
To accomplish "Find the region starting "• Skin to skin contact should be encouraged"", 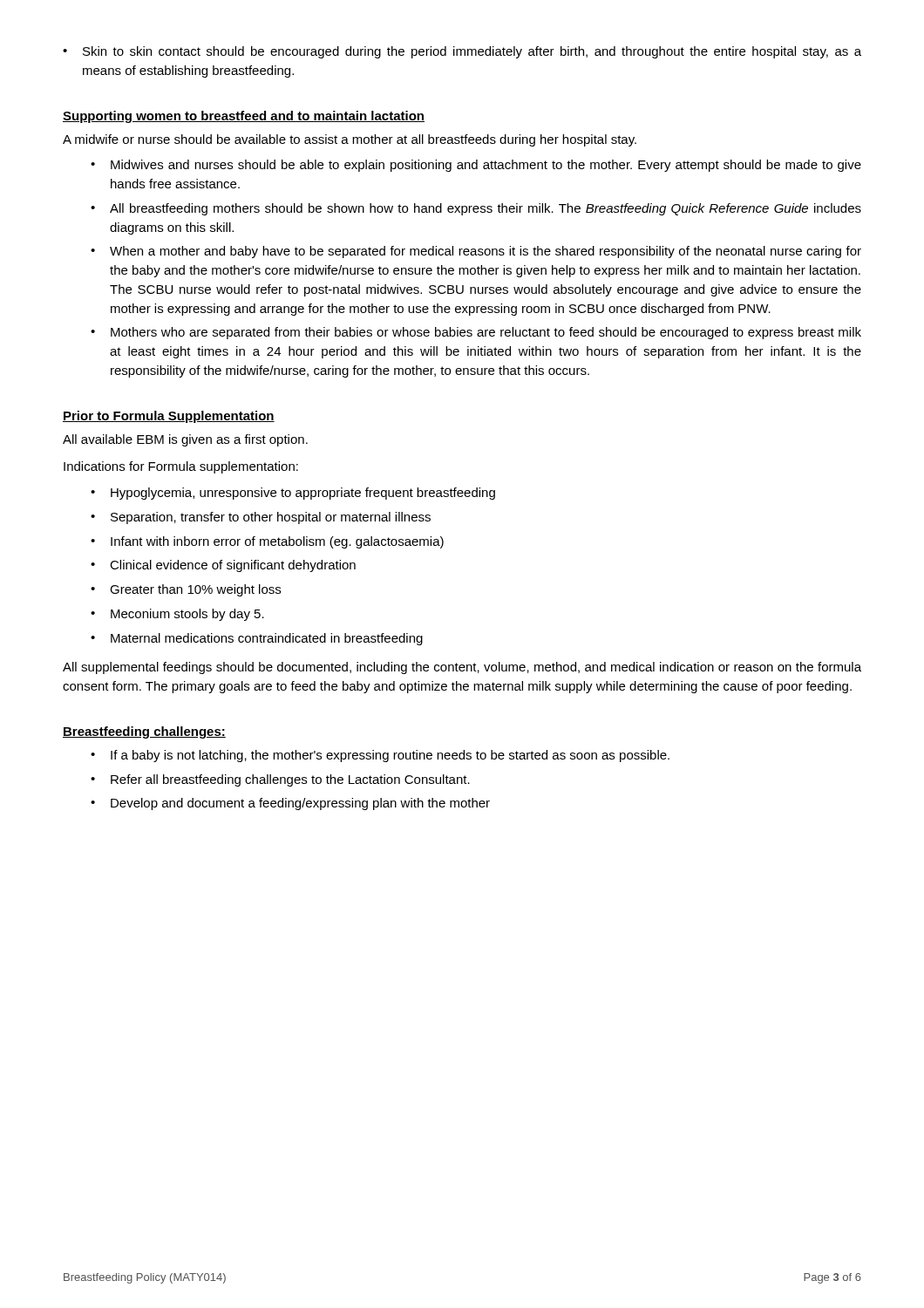I will tap(462, 61).
